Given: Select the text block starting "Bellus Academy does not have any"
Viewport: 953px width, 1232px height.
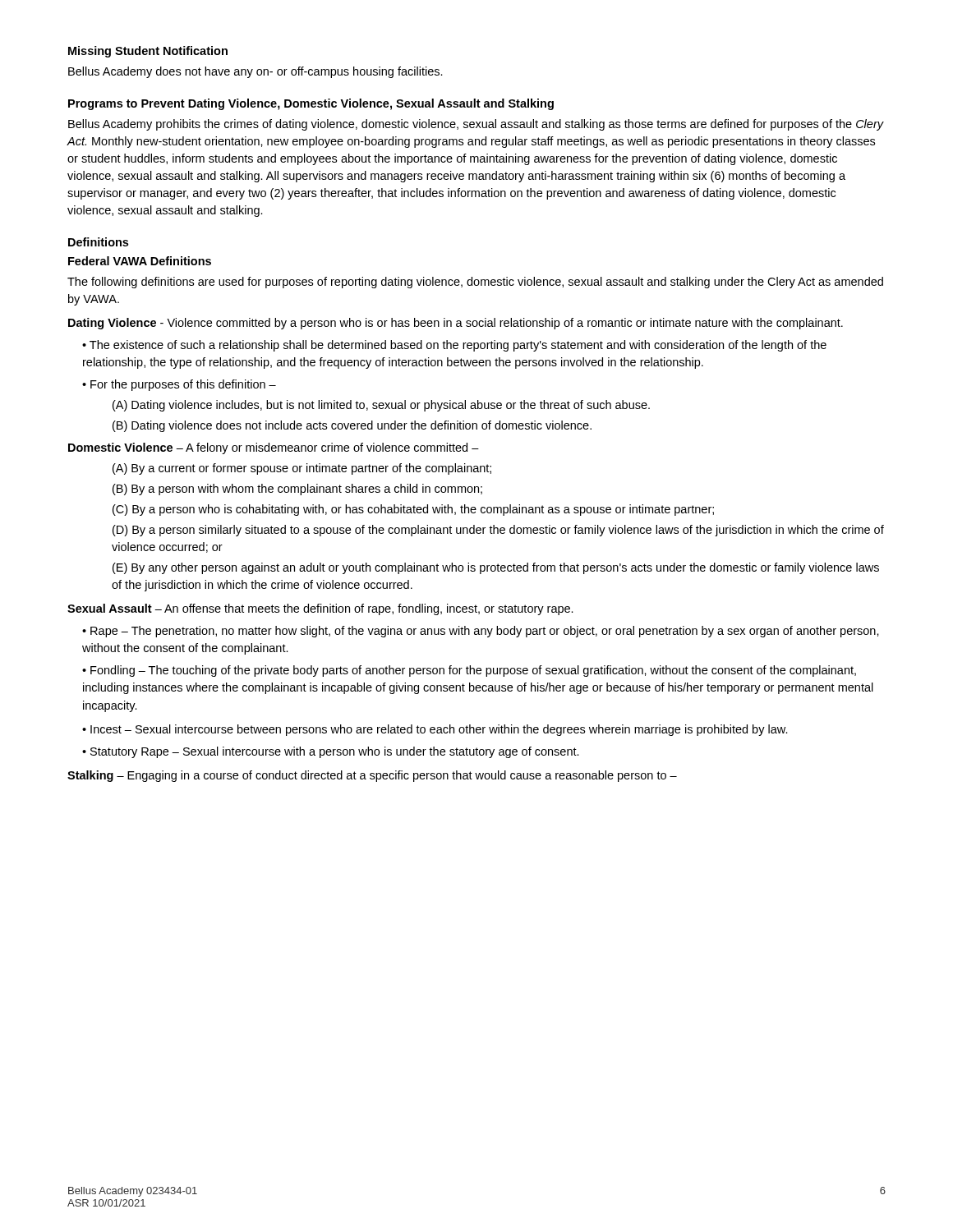Looking at the screenshot, I should [x=256, y=72].
